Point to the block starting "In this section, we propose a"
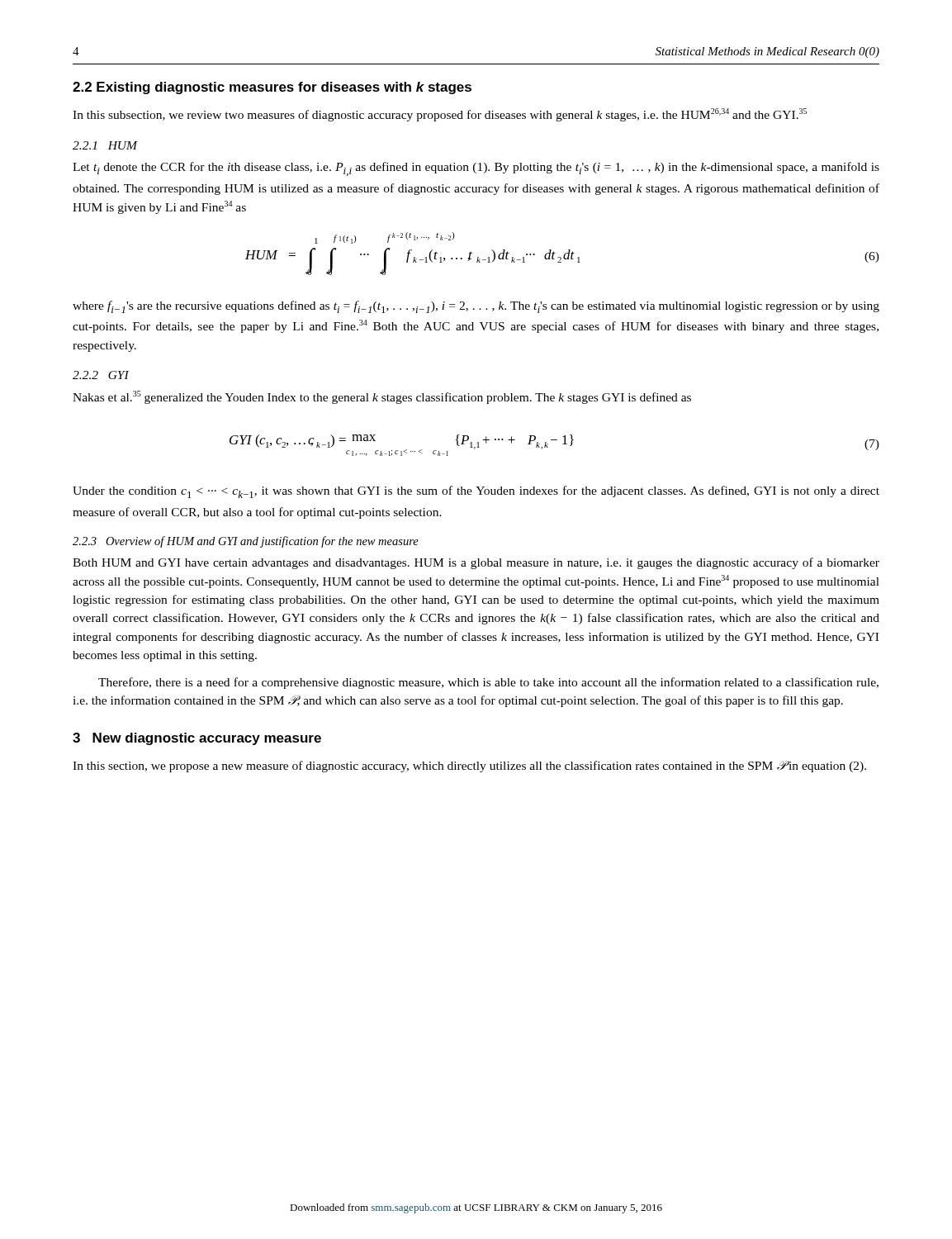Viewport: 952px width, 1239px height. click(x=476, y=766)
